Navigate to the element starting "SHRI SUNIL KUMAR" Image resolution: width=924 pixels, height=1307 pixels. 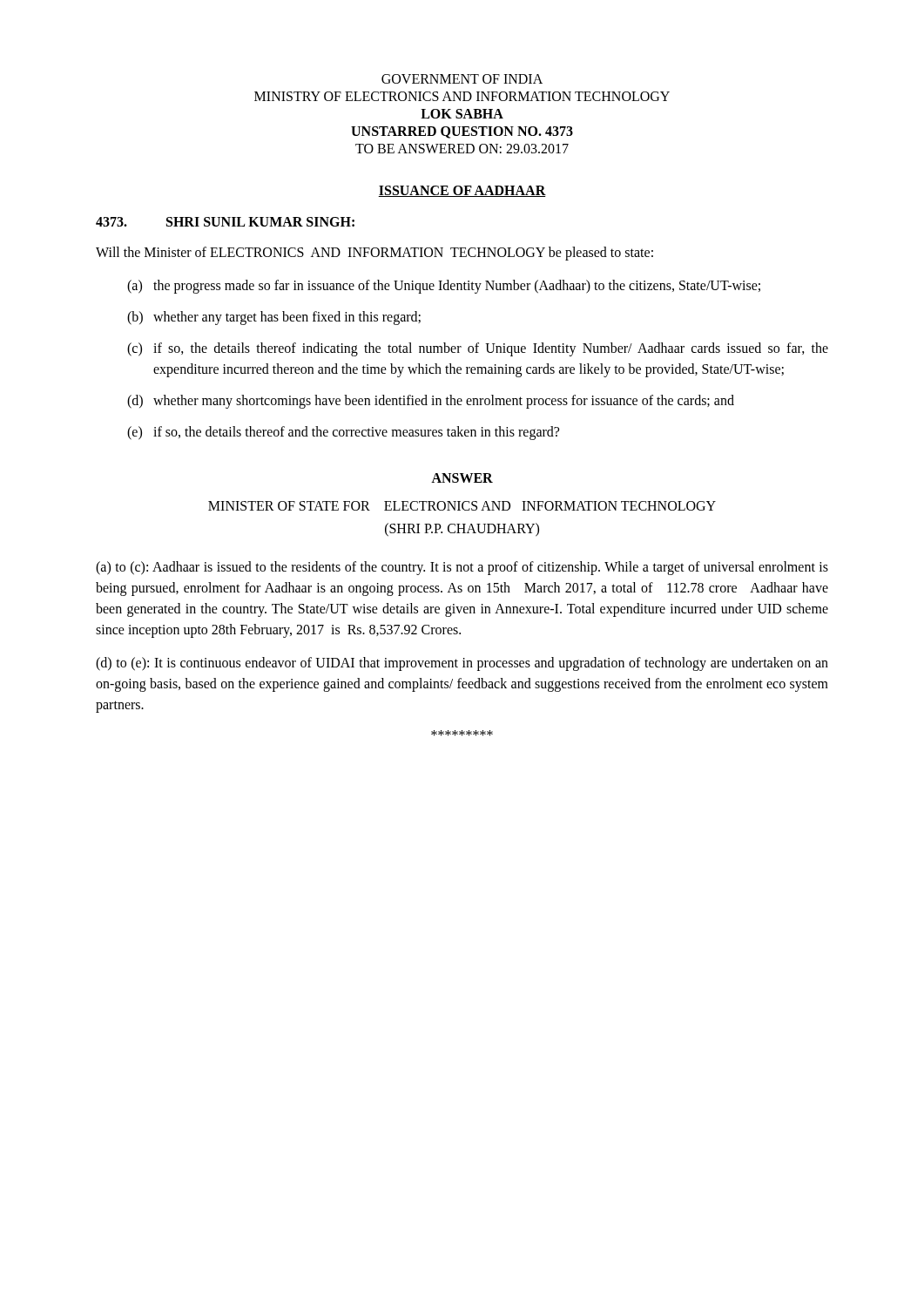tap(226, 222)
